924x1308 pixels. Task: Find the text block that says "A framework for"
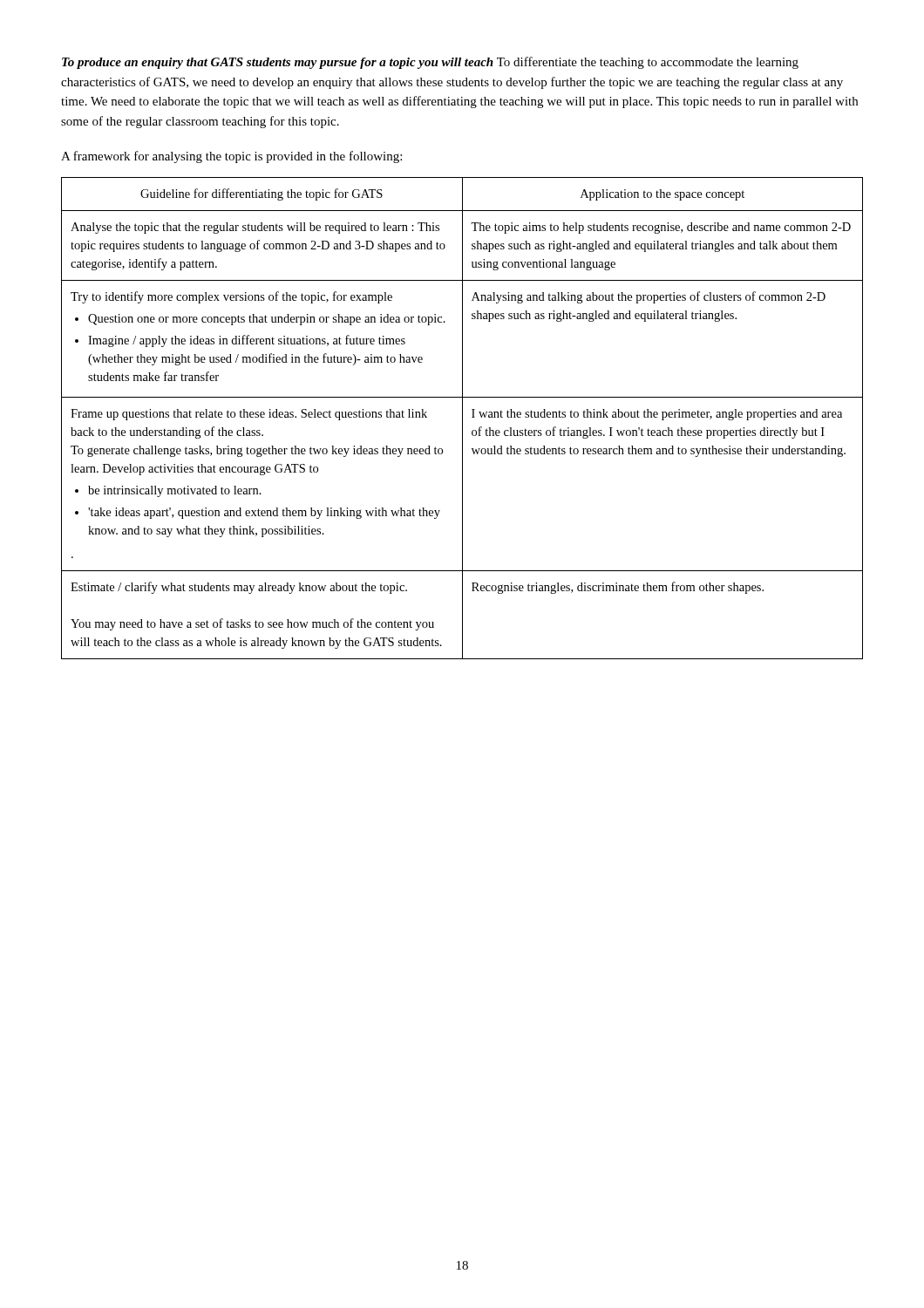(x=232, y=156)
